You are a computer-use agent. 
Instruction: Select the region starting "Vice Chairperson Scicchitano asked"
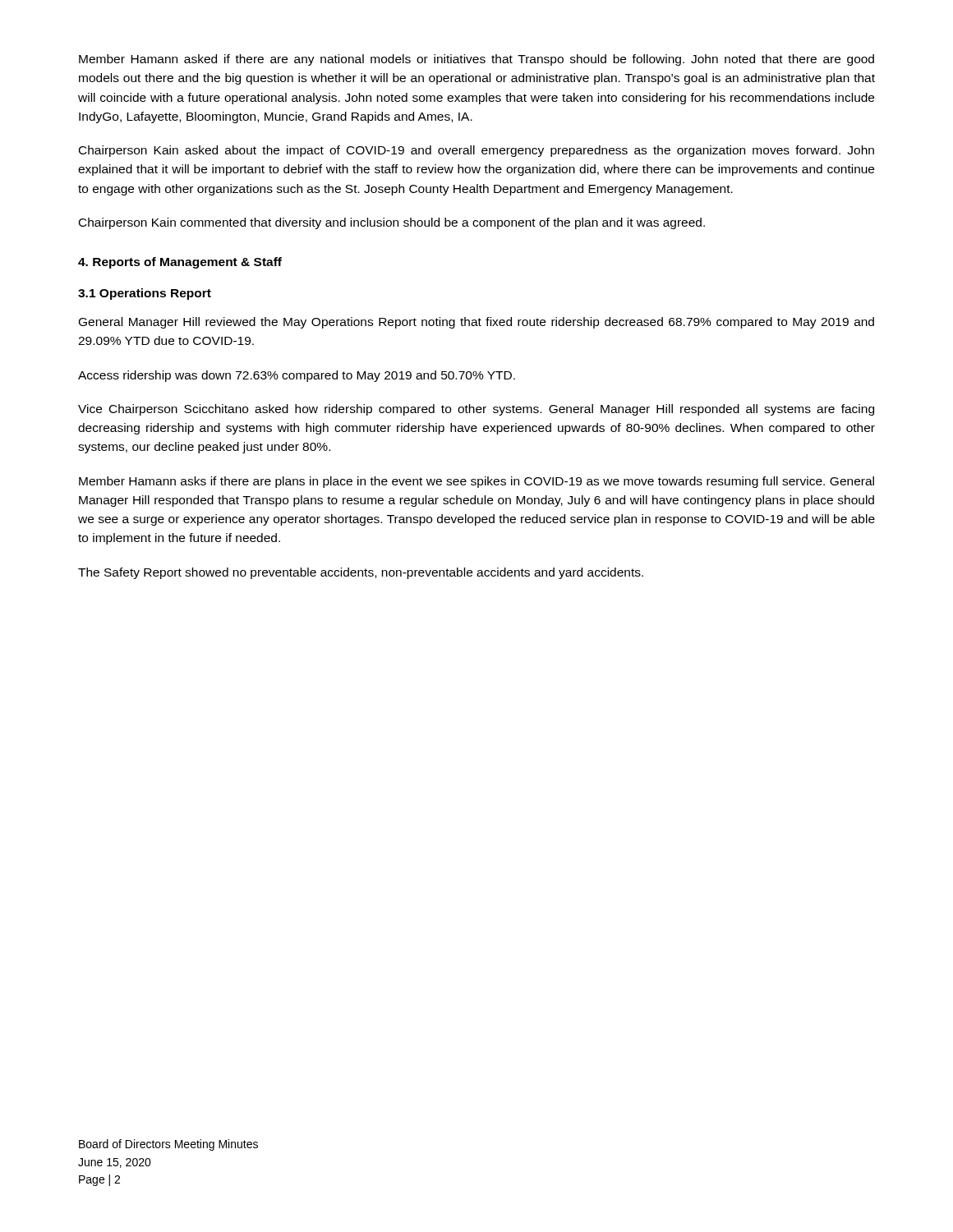[x=476, y=428]
